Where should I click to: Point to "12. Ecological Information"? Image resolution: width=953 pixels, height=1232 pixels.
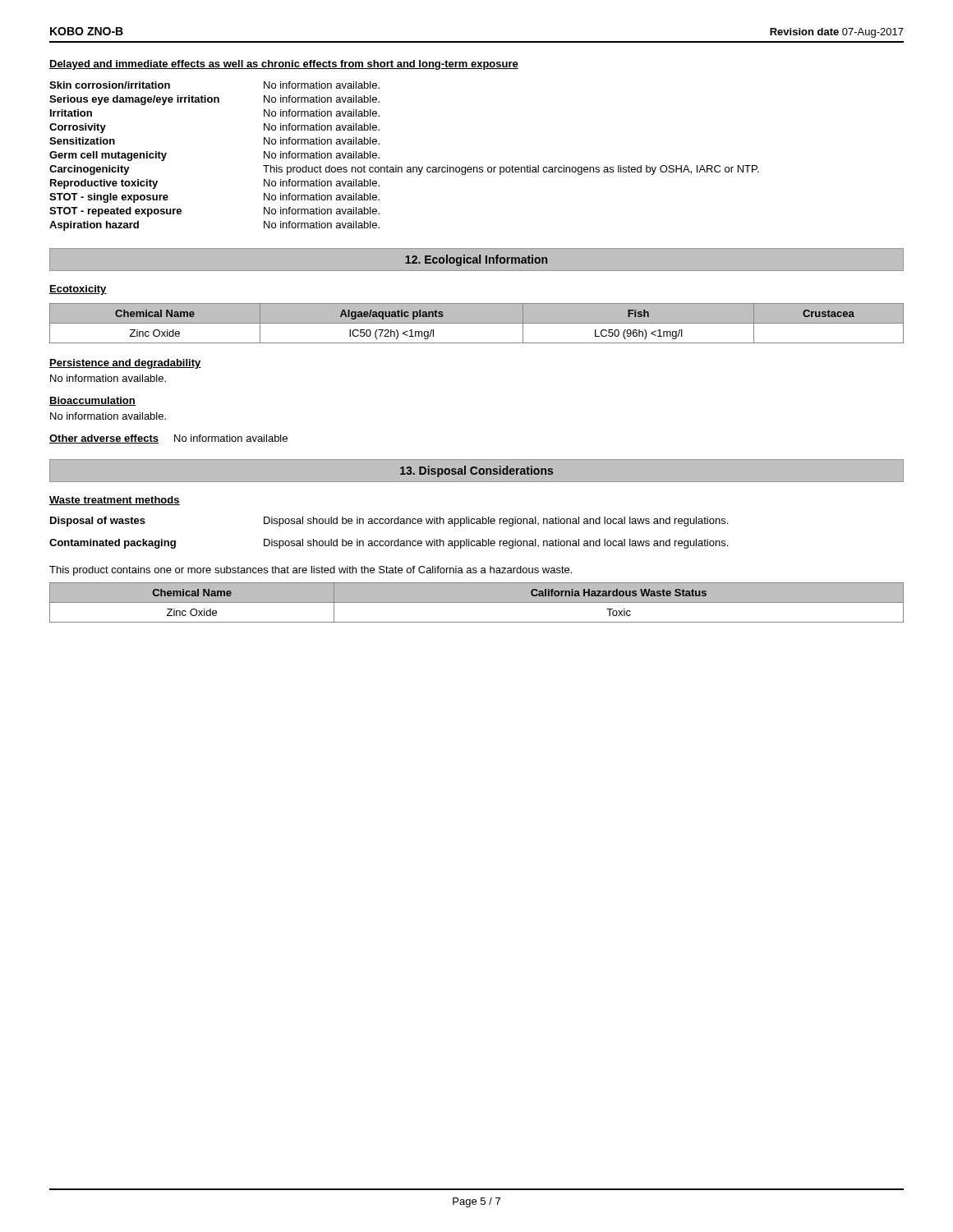tap(476, 260)
